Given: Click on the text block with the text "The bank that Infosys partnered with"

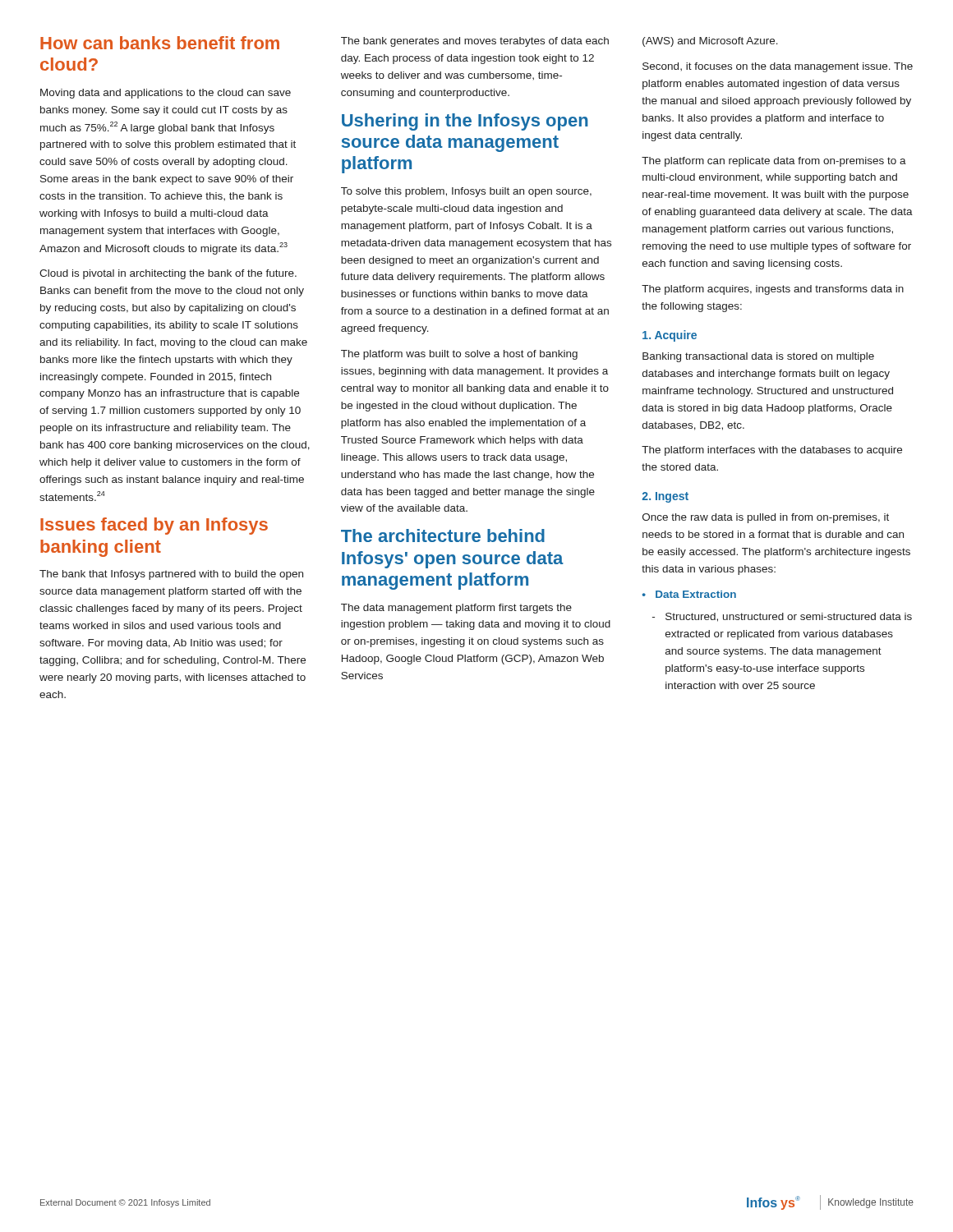Looking at the screenshot, I should coord(175,635).
